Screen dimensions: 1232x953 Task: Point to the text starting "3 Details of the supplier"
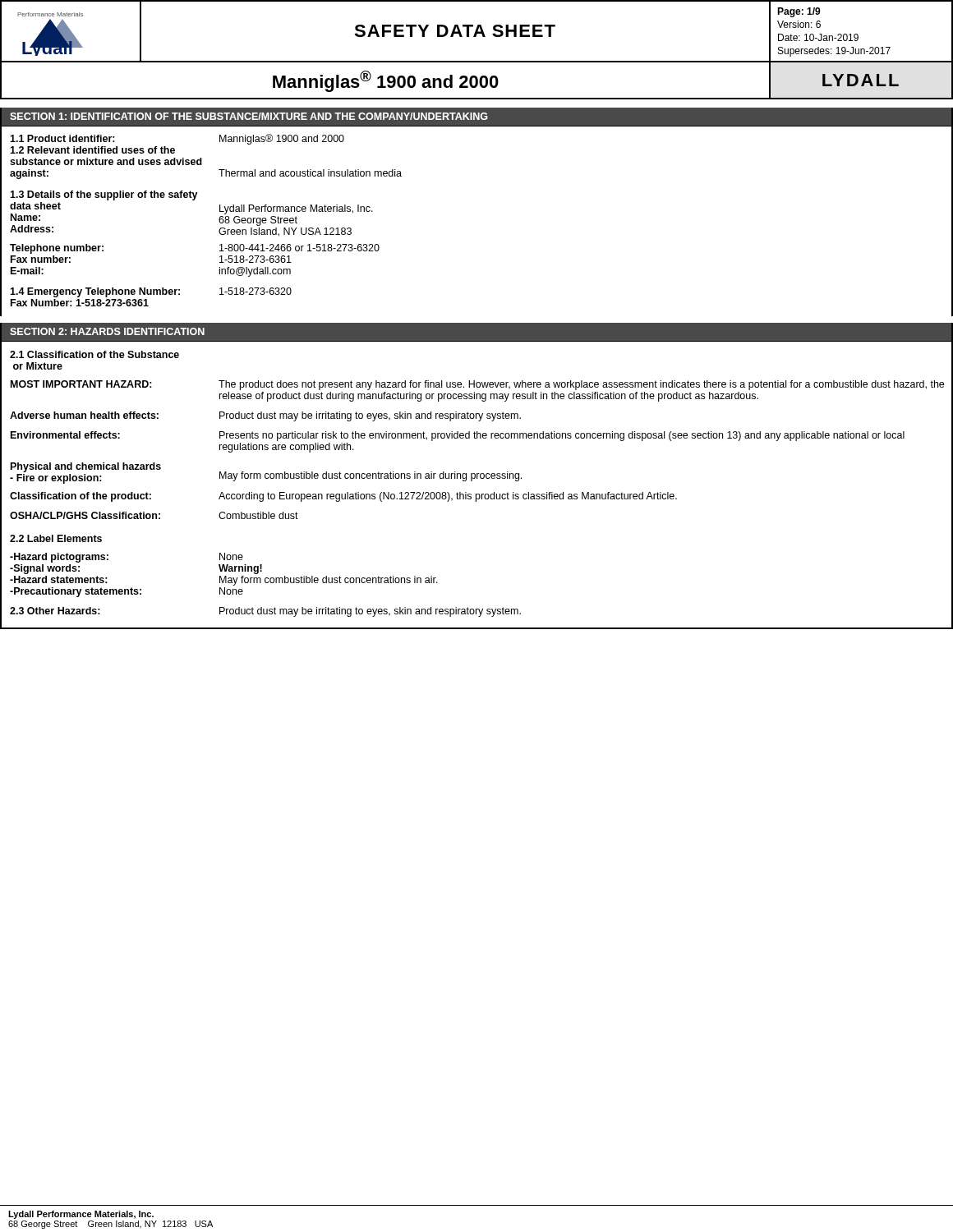[287, 231]
